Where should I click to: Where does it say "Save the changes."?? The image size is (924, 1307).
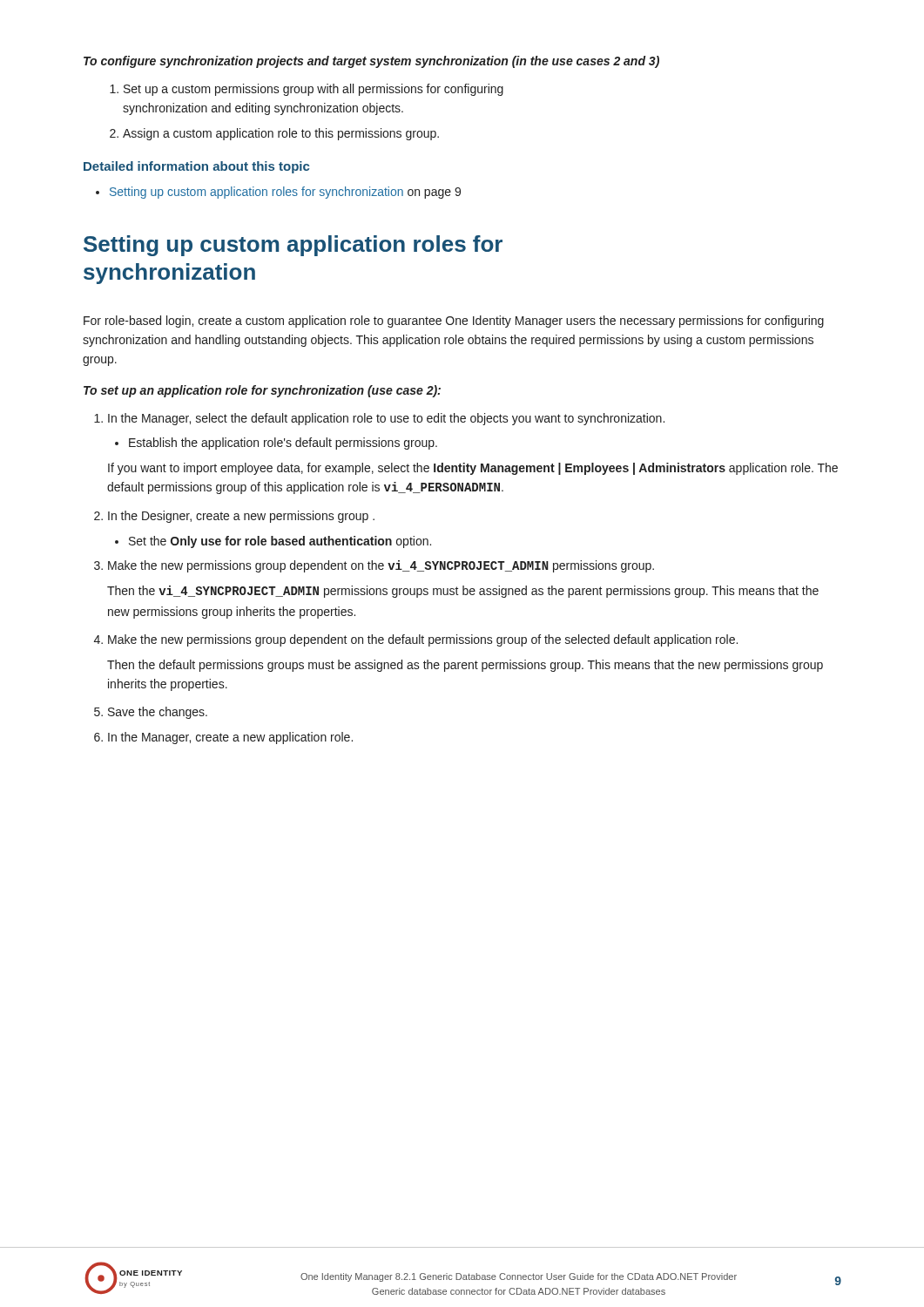coord(151,713)
